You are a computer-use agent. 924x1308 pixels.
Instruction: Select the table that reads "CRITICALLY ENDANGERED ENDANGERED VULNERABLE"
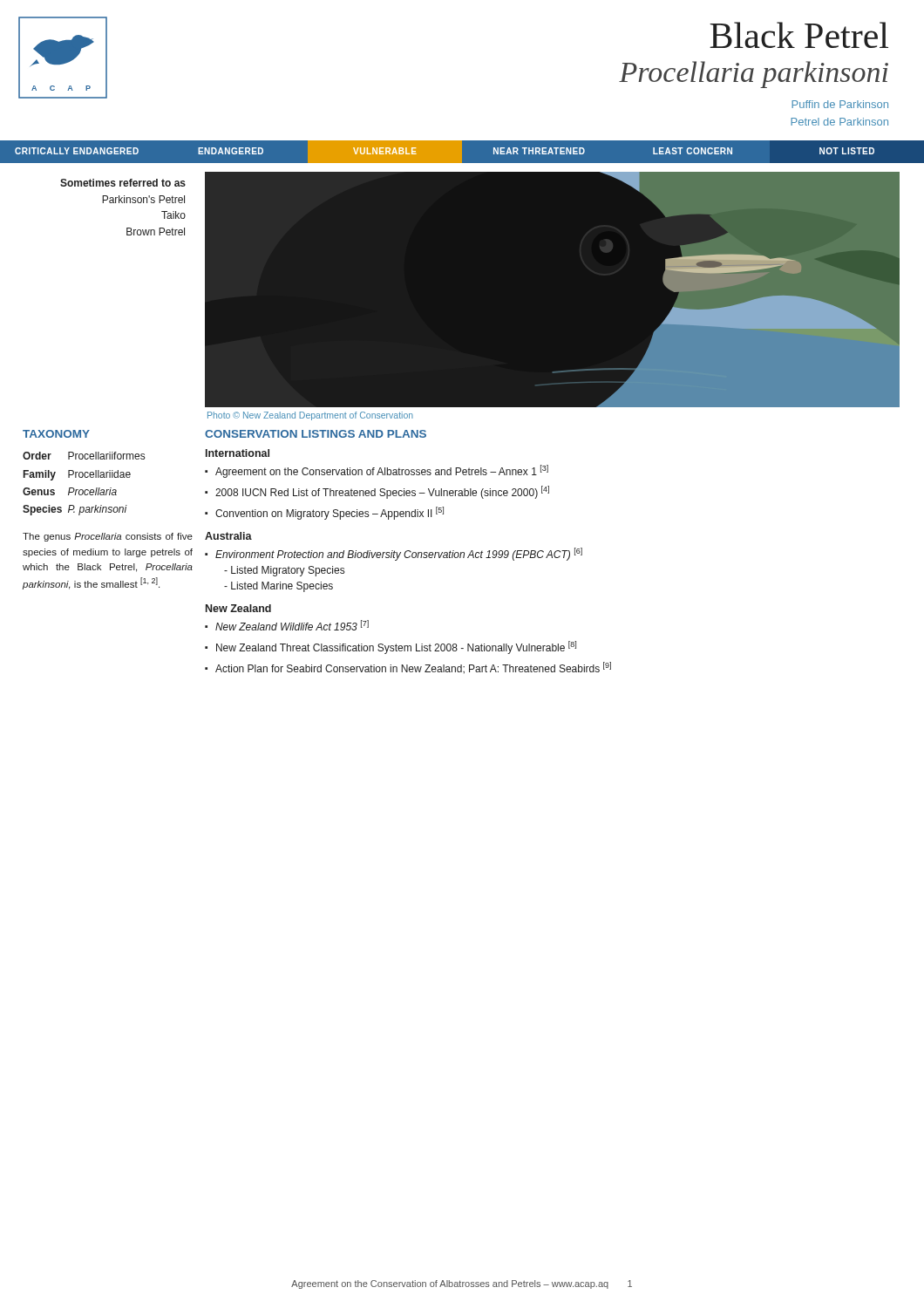[x=462, y=152]
